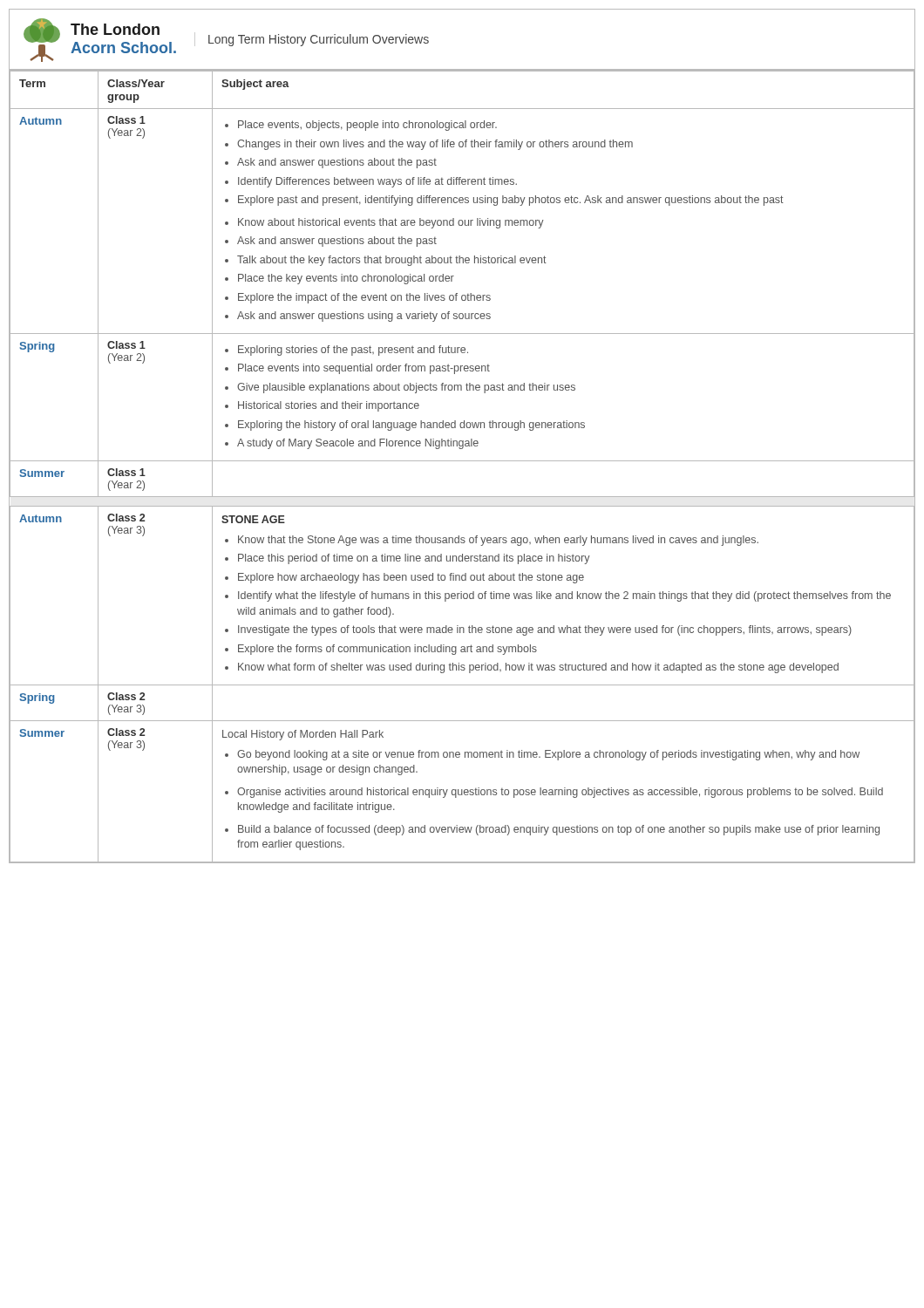This screenshot has height=1308, width=924.
Task: Find the table that mentions "Exploring stories of the past,"
Action: point(462,466)
